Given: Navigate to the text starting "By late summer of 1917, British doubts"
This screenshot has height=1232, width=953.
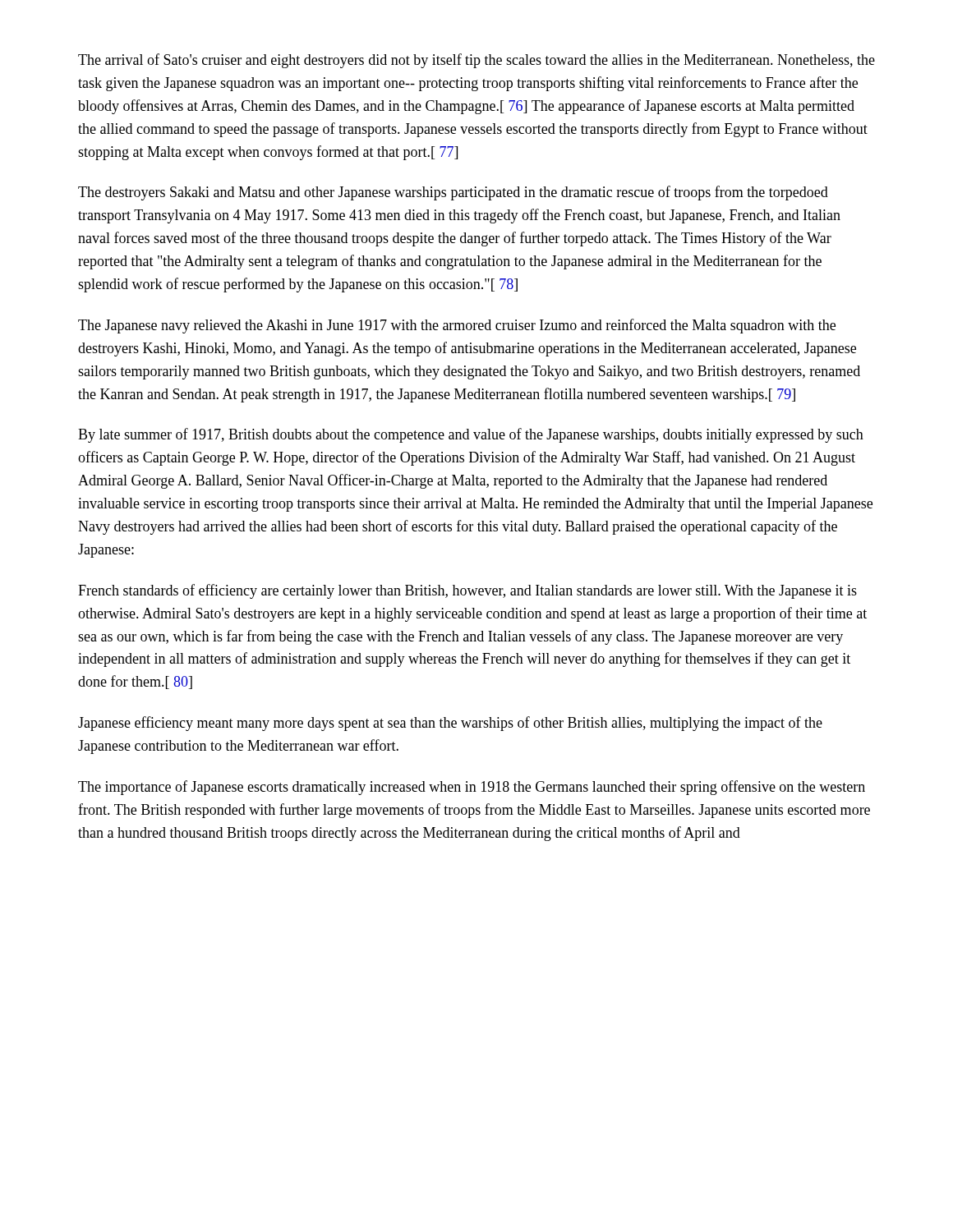Looking at the screenshot, I should pyautogui.click(x=476, y=492).
